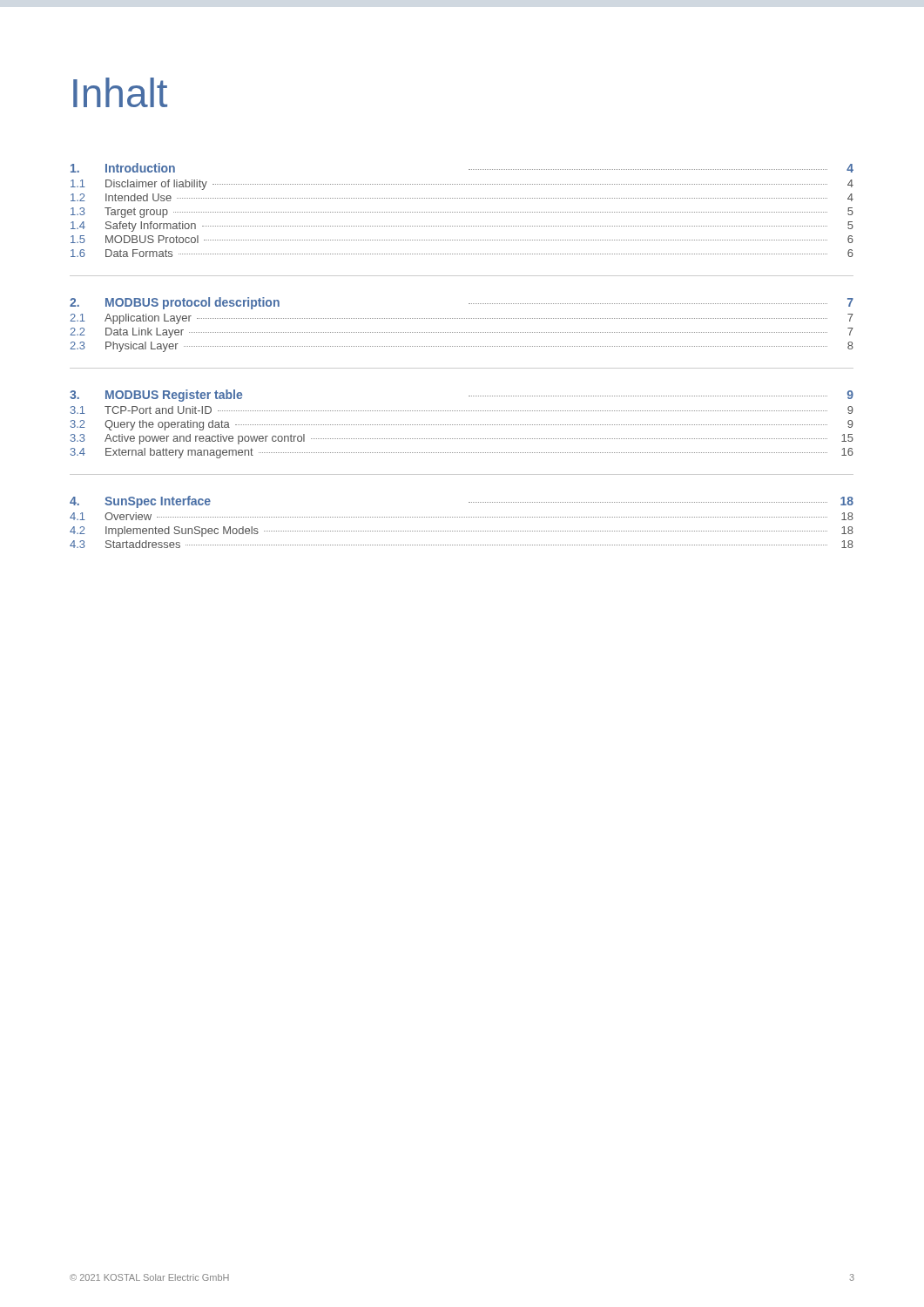Find the list item with the text "2.1 Application Layer 7"
The image size is (924, 1307).
[462, 318]
